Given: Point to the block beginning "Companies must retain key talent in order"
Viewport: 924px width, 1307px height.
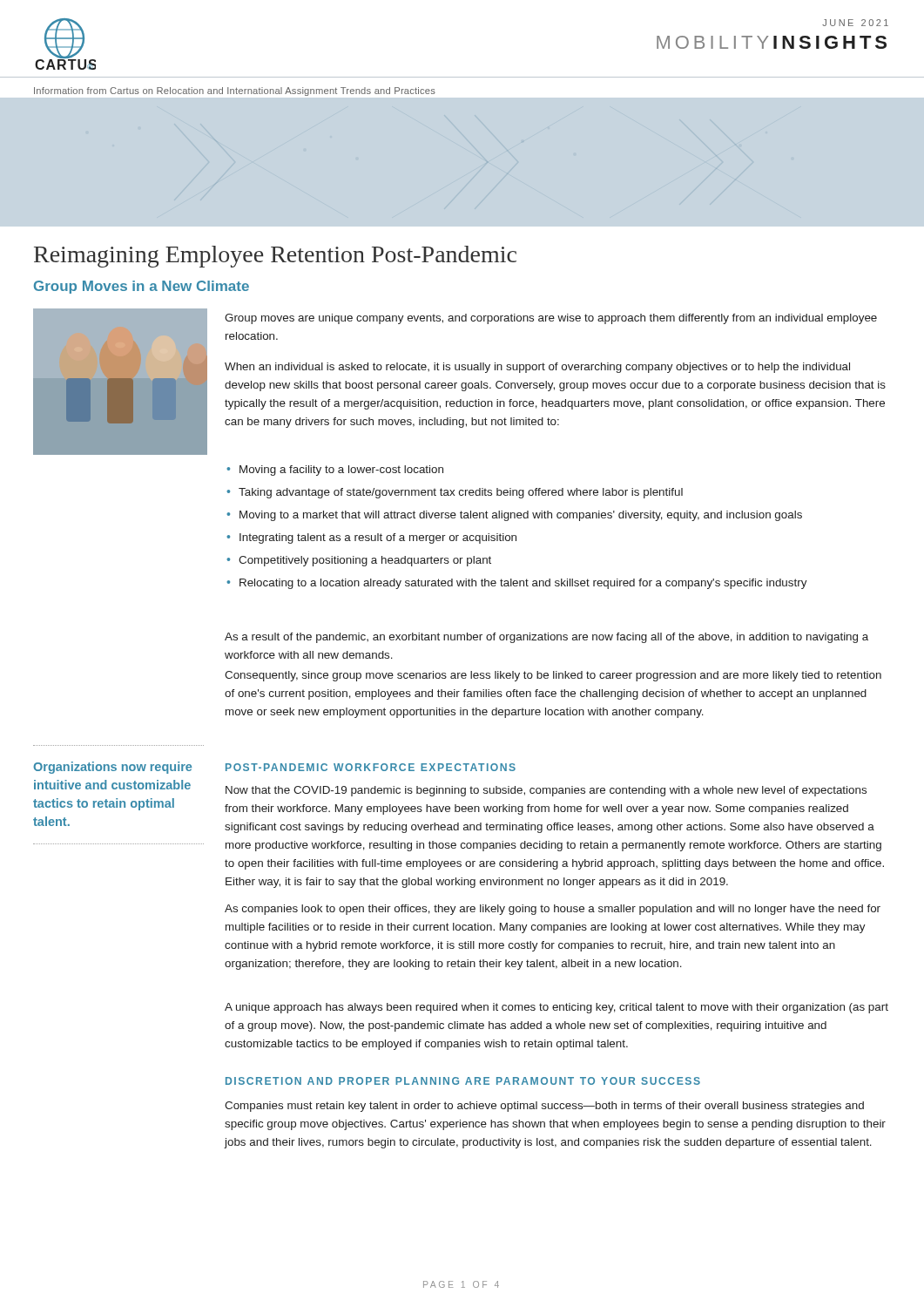Looking at the screenshot, I should pos(555,1124).
